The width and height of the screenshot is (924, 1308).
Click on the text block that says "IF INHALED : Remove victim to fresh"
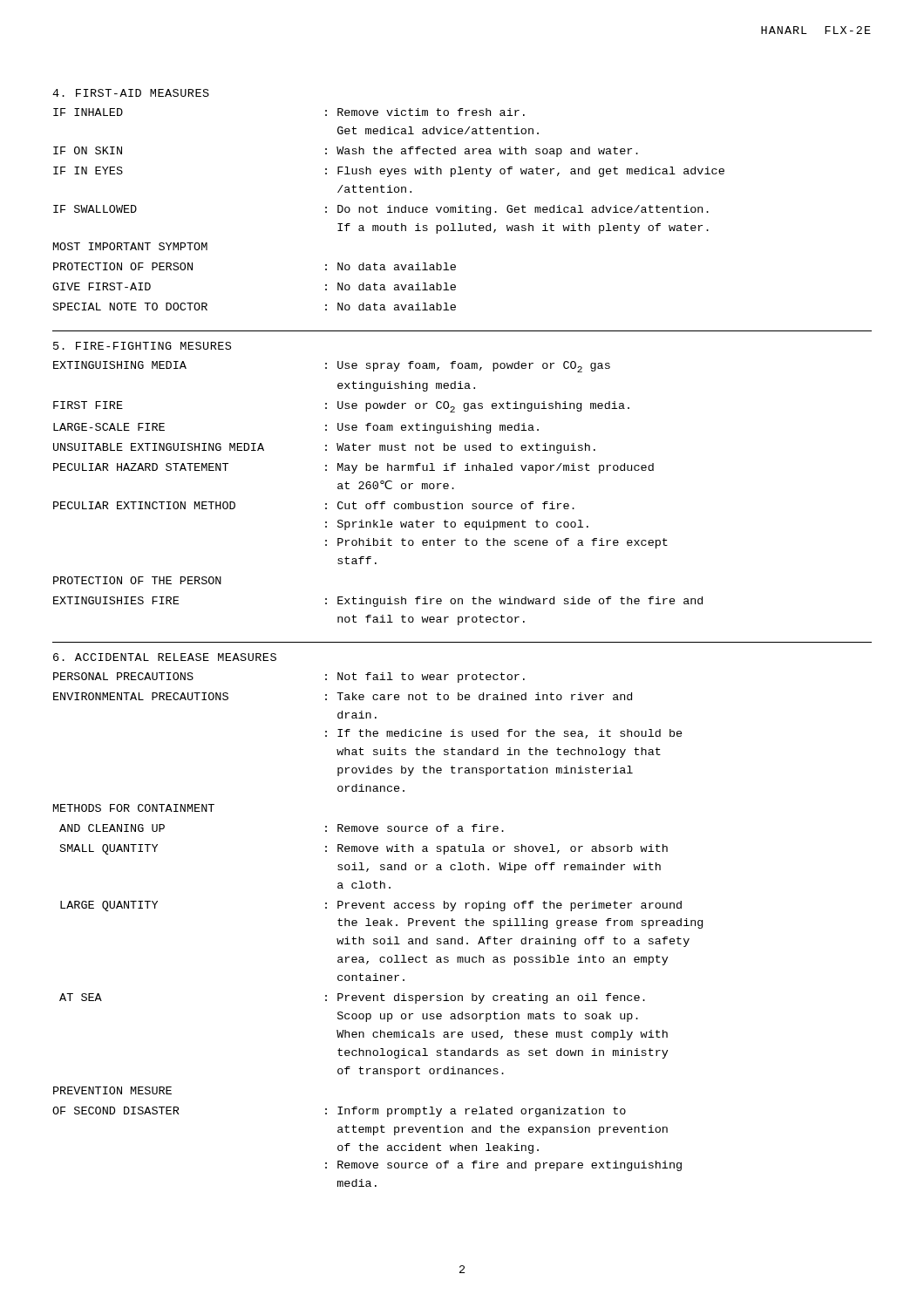tap(462, 211)
